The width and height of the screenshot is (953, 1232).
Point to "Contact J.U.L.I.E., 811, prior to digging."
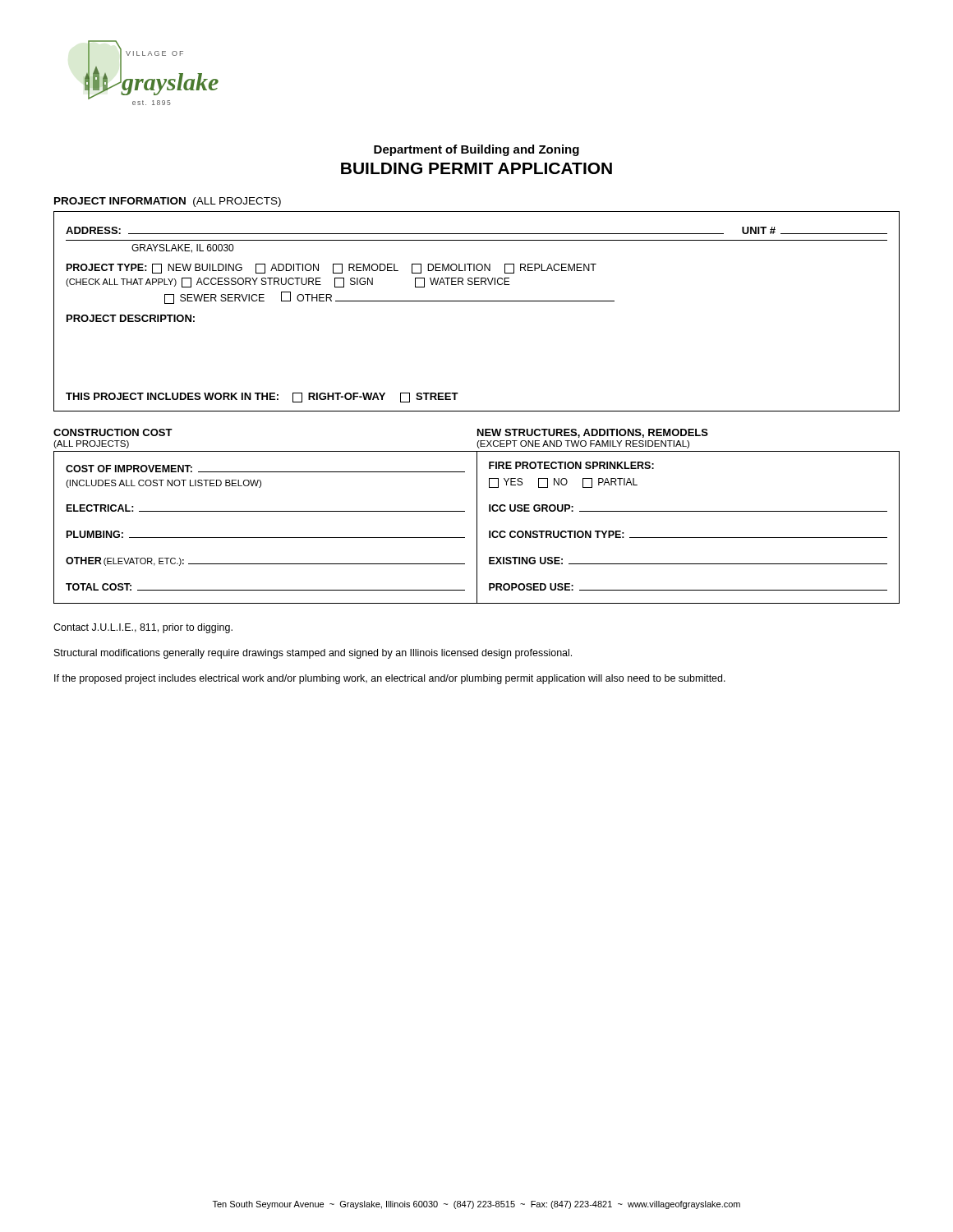coord(143,628)
